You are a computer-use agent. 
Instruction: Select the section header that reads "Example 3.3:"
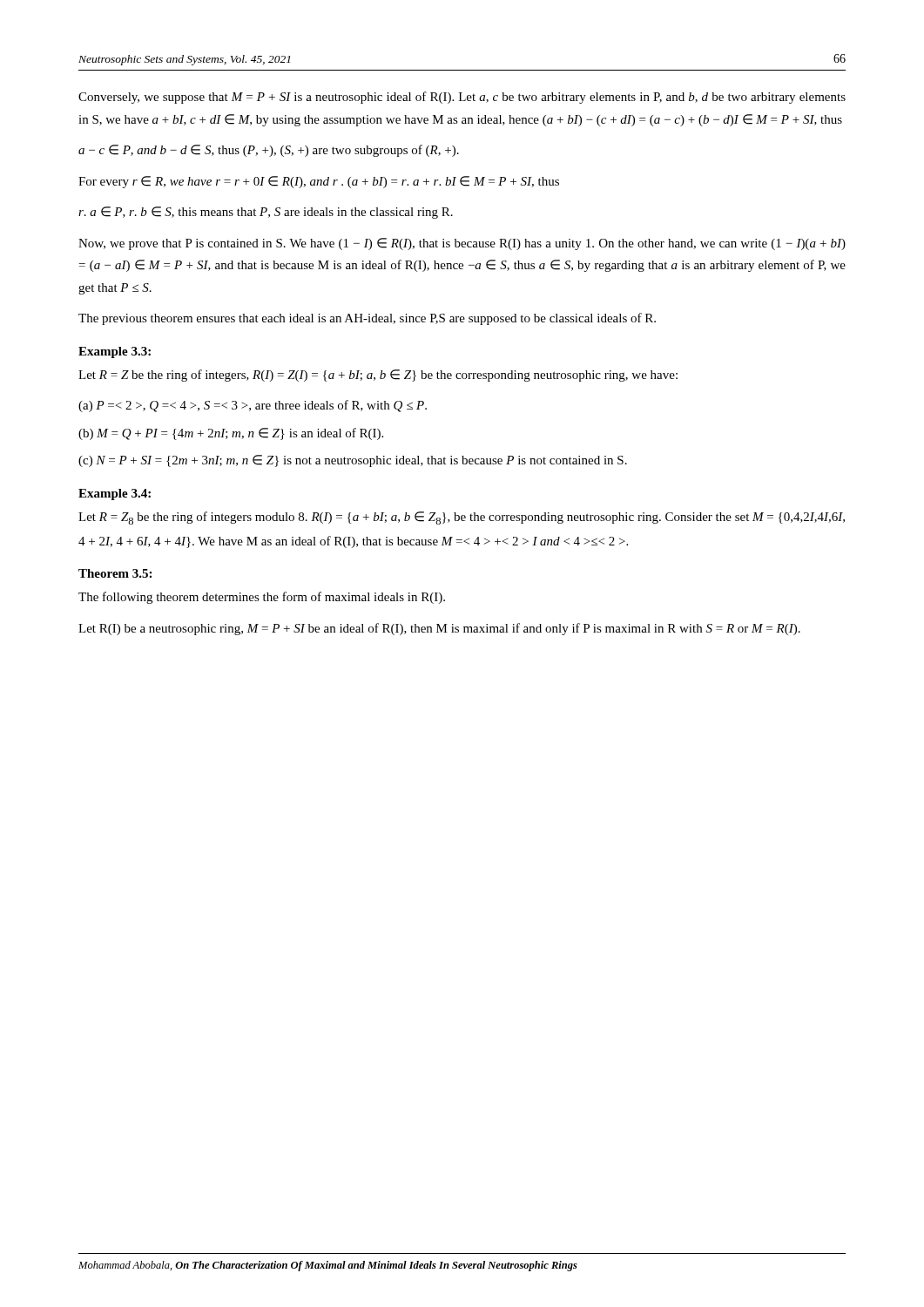115,351
